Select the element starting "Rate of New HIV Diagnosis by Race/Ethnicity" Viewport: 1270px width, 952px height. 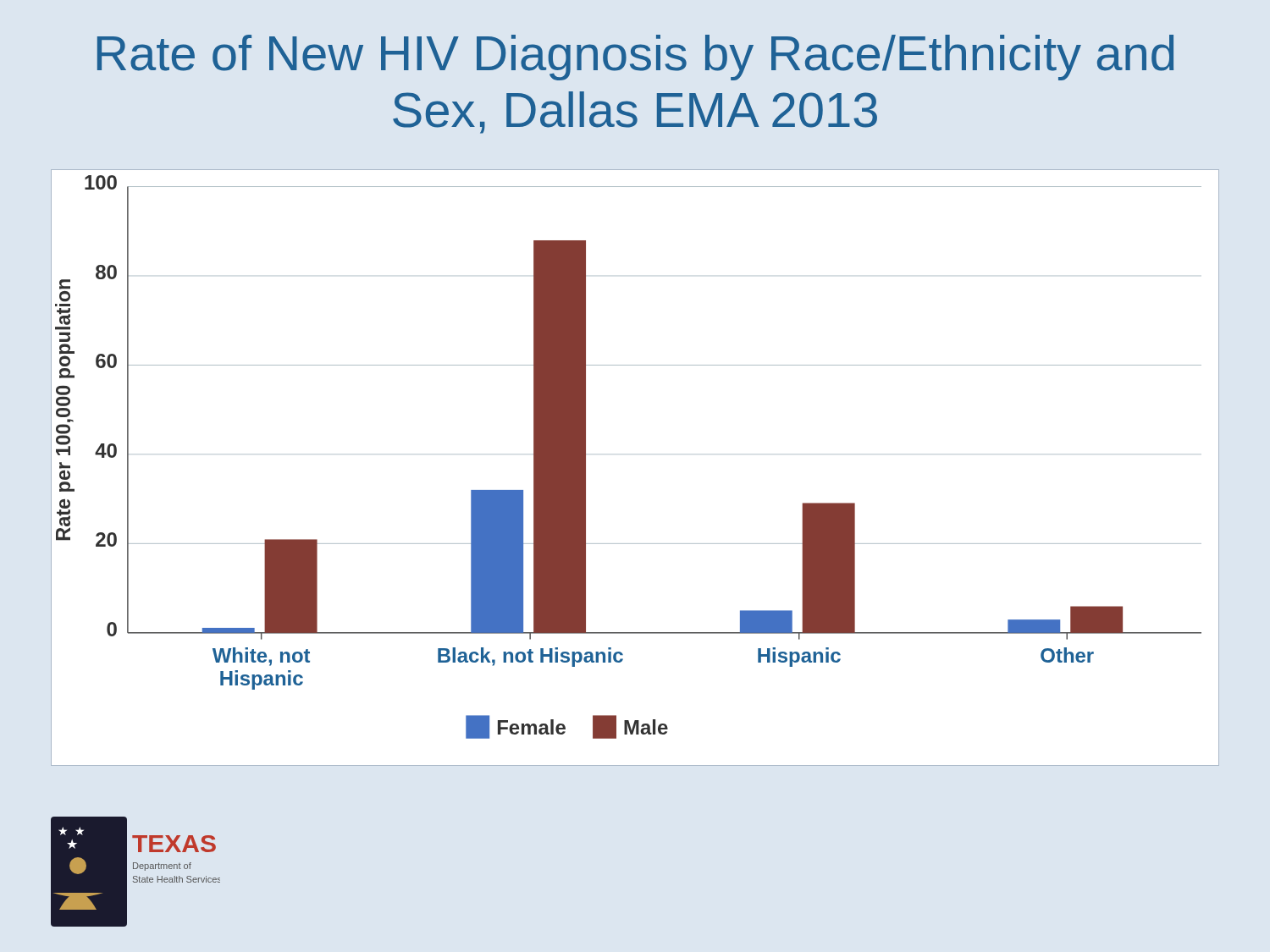tap(635, 82)
